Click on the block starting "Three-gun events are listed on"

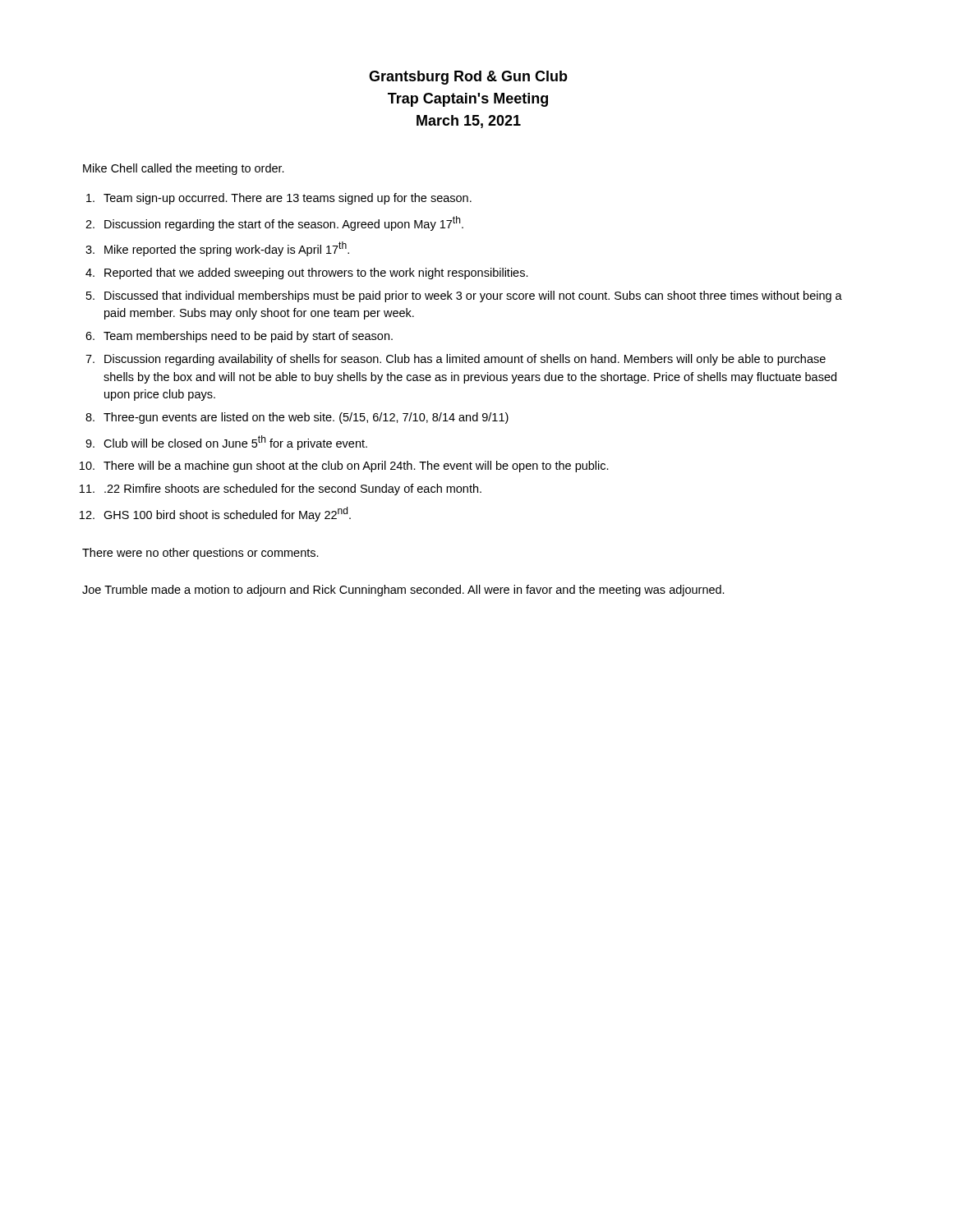[306, 417]
